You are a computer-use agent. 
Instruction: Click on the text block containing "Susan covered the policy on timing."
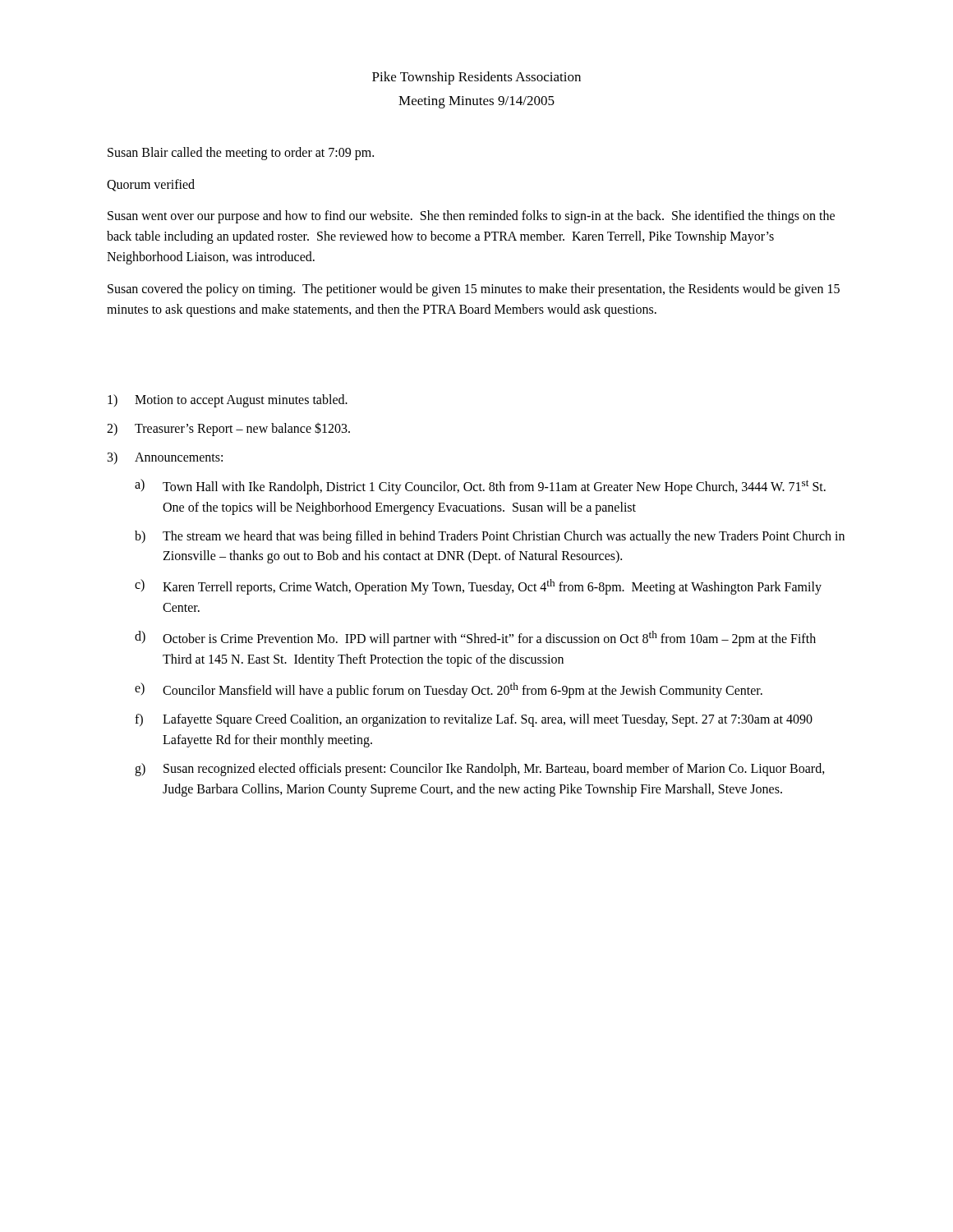tap(473, 299)
